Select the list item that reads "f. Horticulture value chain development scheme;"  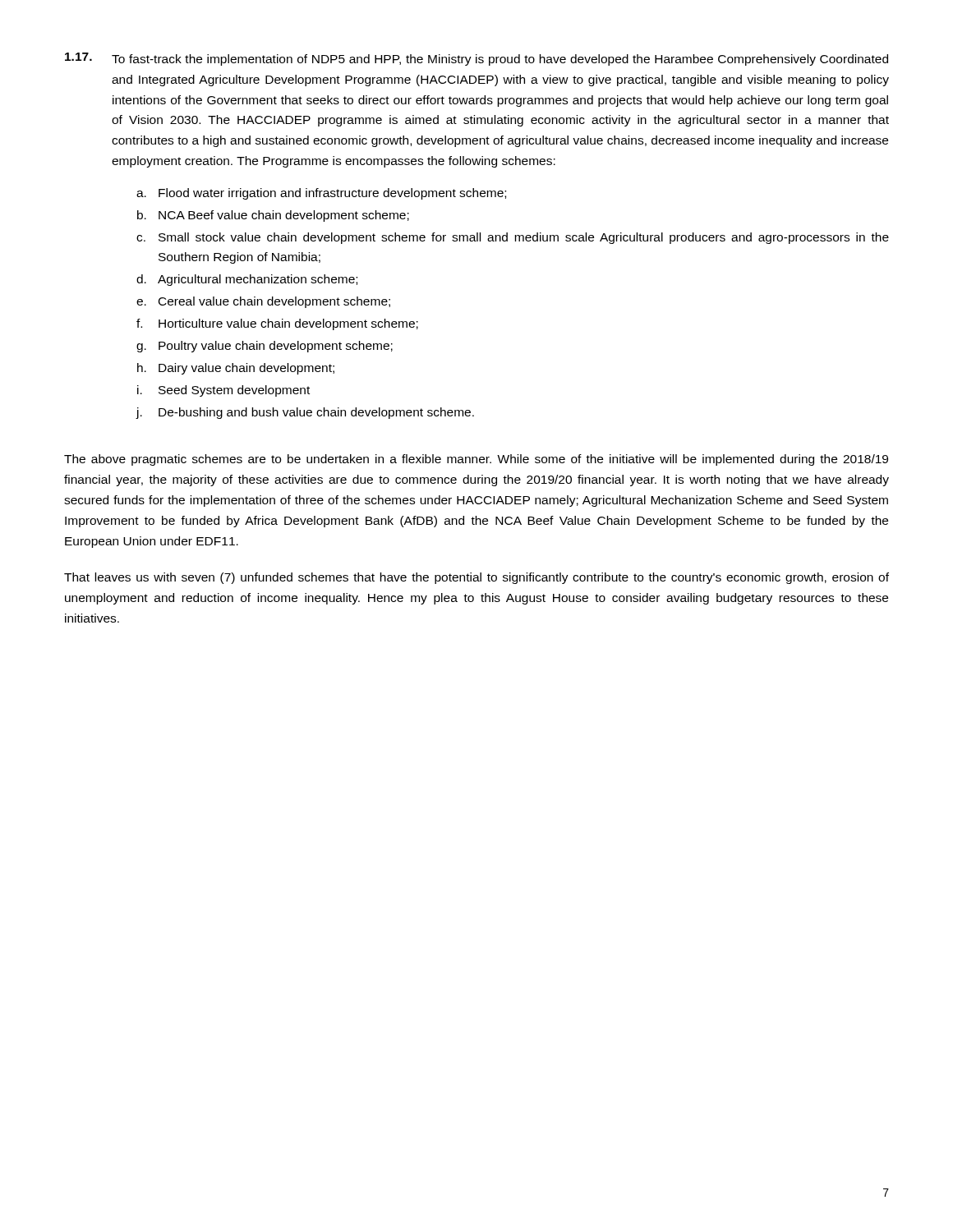point(277,324)
